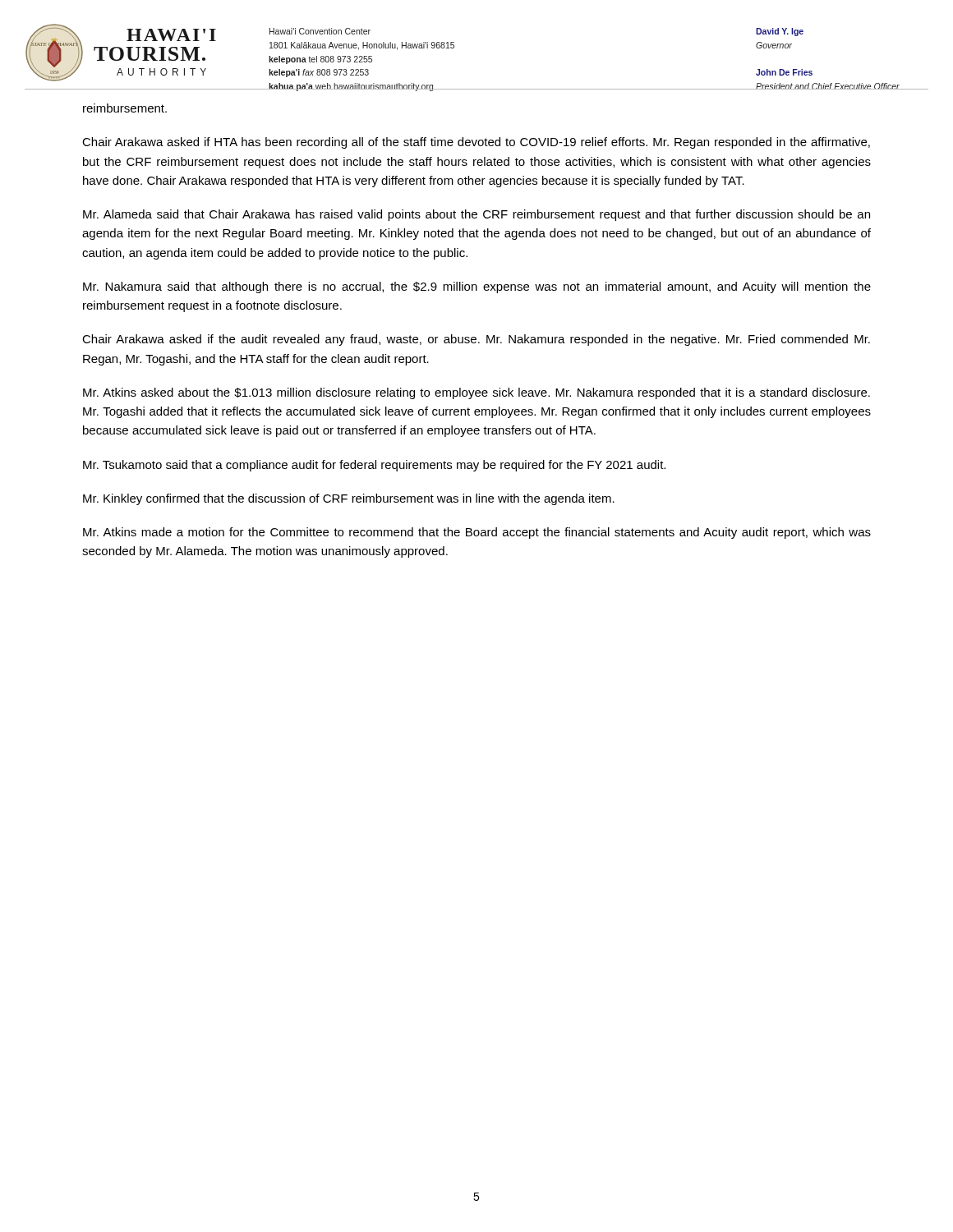Navigate to the passage starting "Mr. Kinkley confirmed"

[x=349, y=498]
